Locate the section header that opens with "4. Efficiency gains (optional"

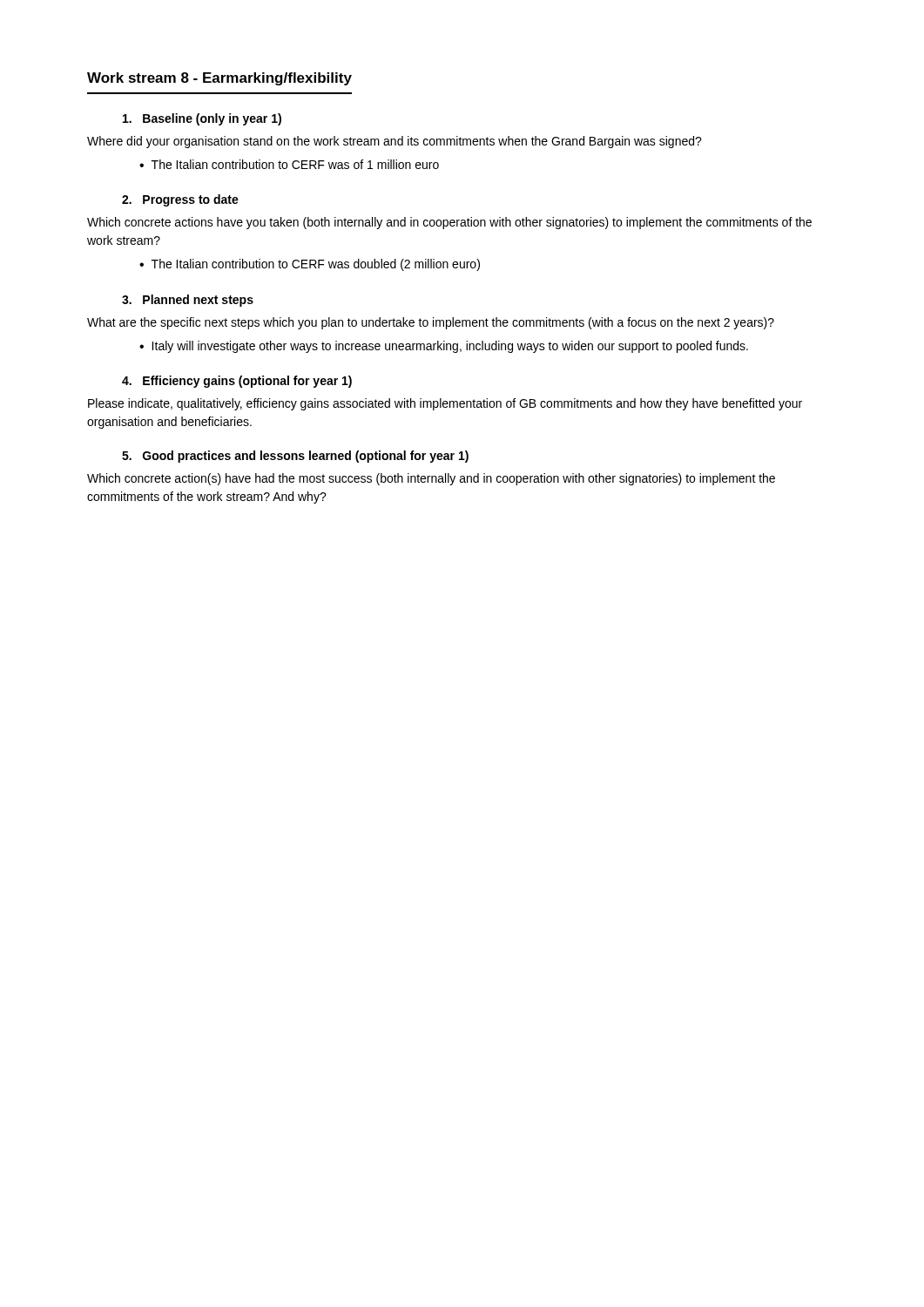tap(237, 381)
